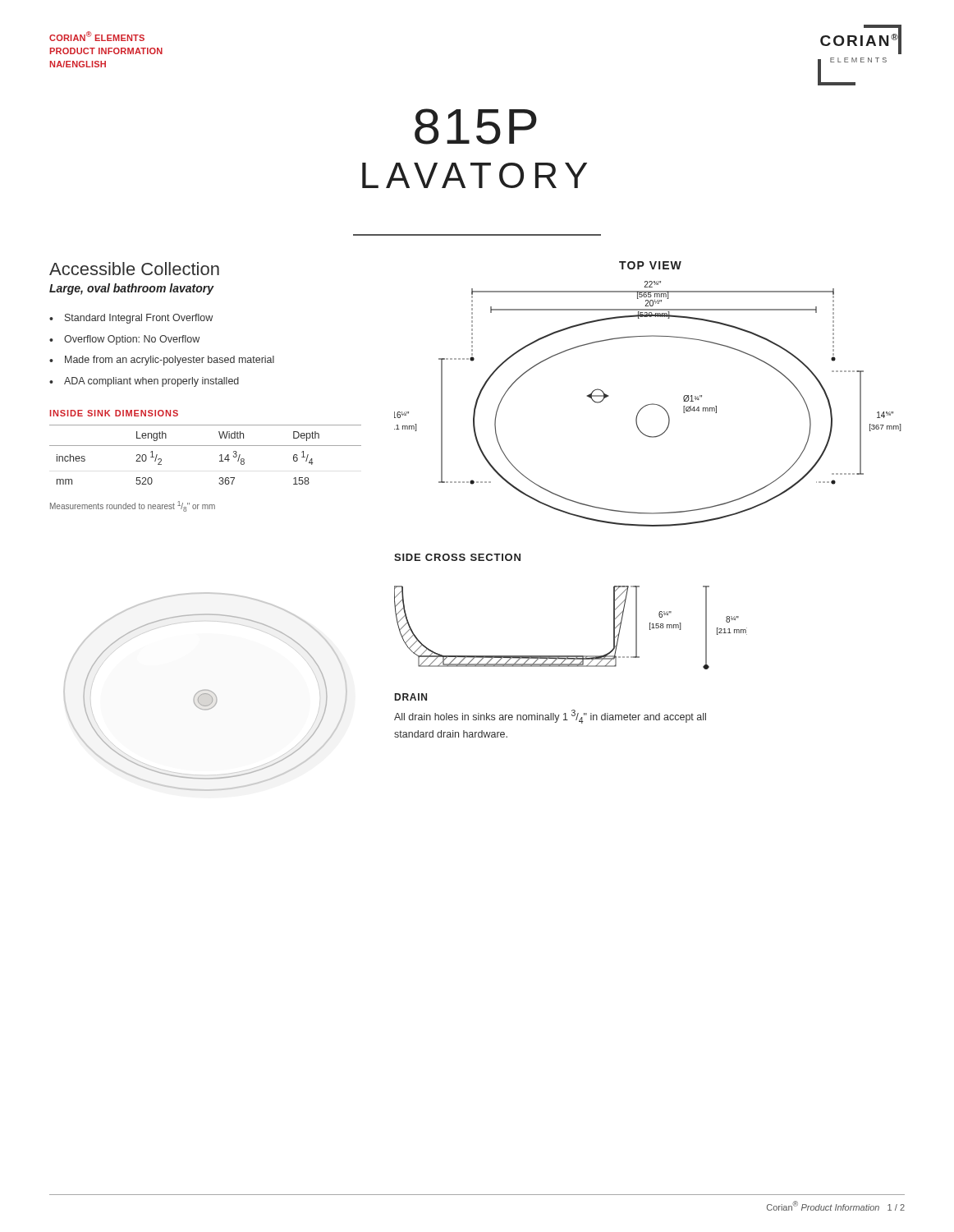Viewport: 954px width, 1232px height.
Task: Click a table
Action: [x=205, y=458]
